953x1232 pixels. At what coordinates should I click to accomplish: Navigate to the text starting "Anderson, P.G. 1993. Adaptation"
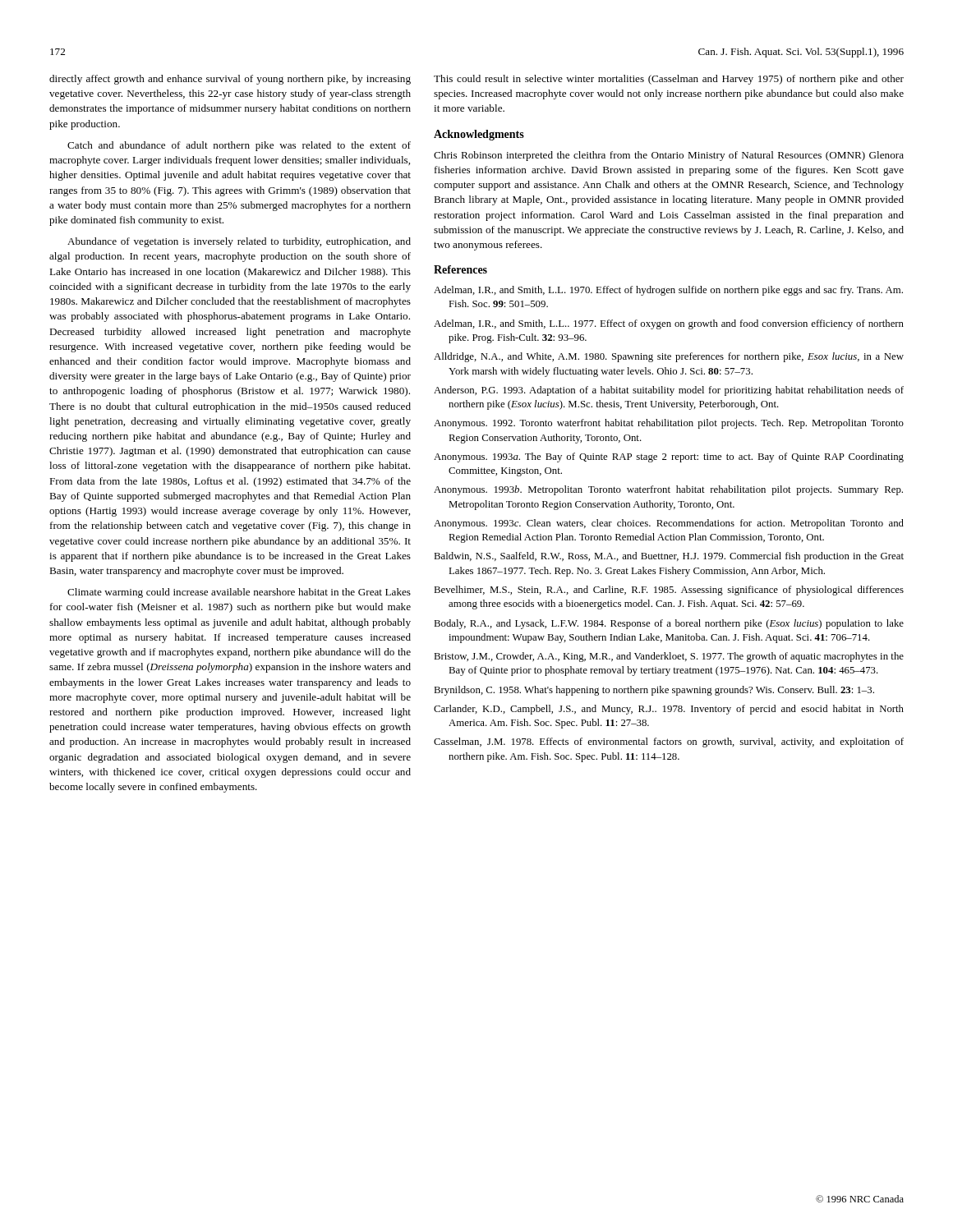tap(669, 397)
